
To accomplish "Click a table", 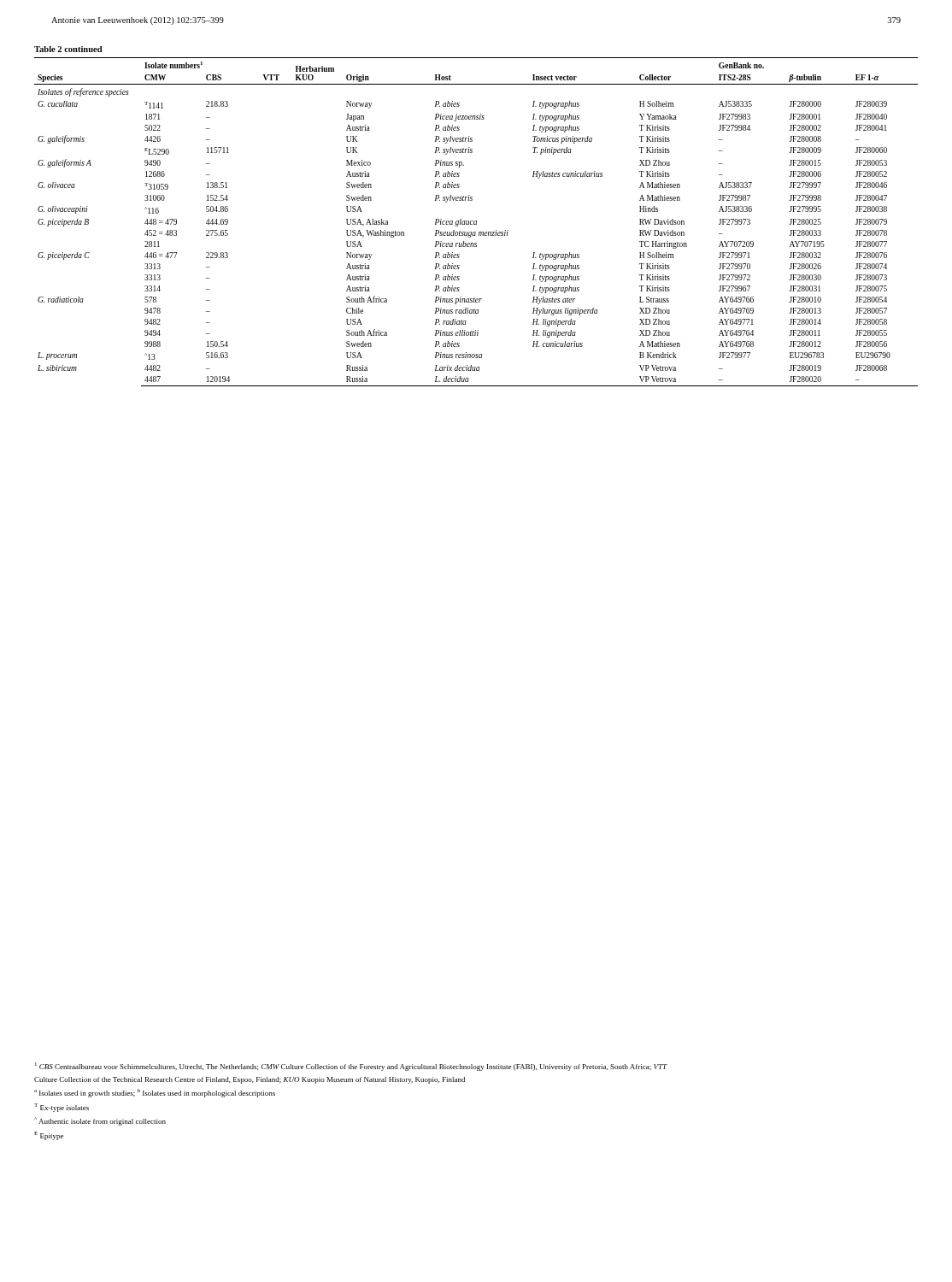I will [476, 222].
